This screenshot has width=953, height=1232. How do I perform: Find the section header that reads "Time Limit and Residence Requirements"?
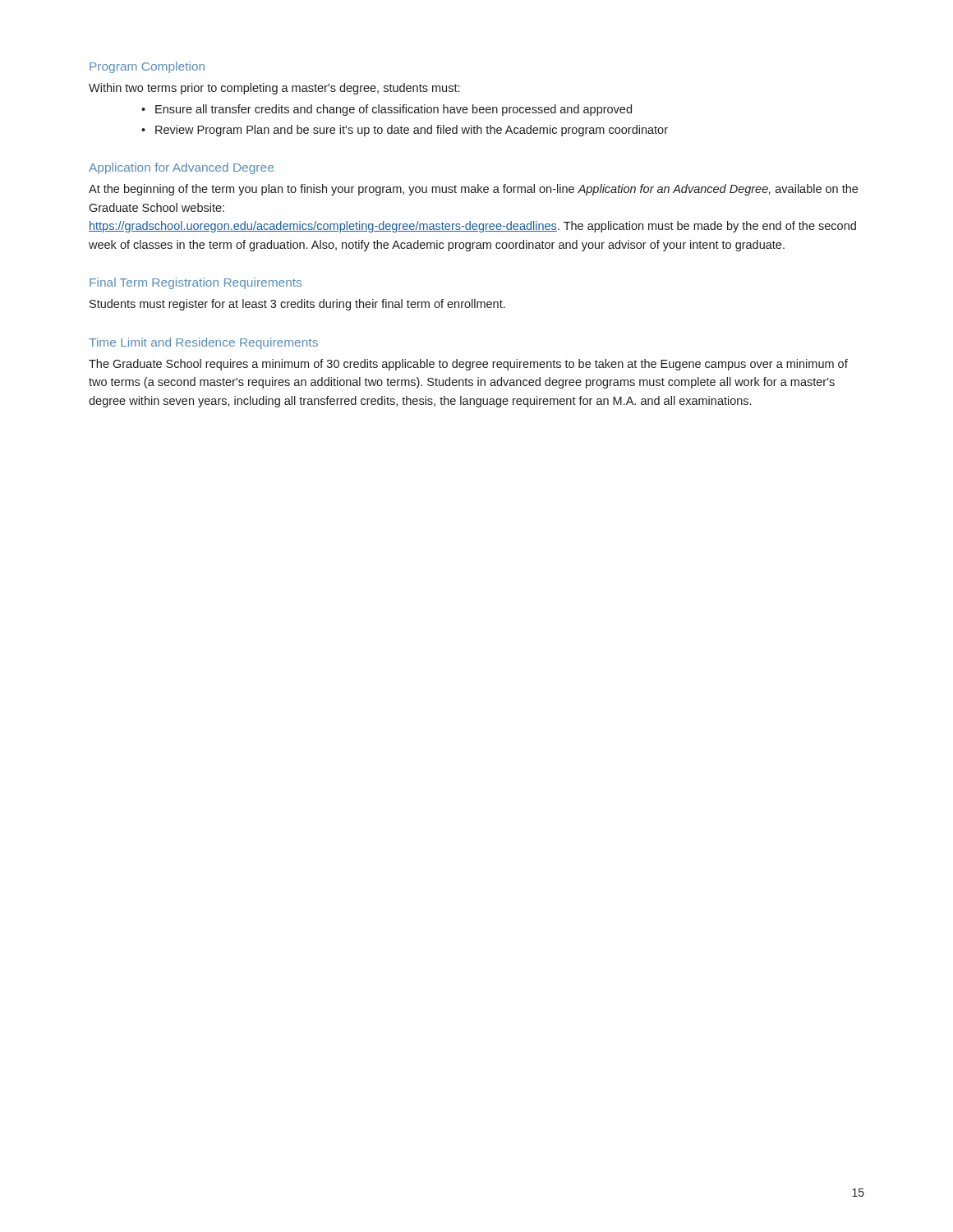point(203,343)
